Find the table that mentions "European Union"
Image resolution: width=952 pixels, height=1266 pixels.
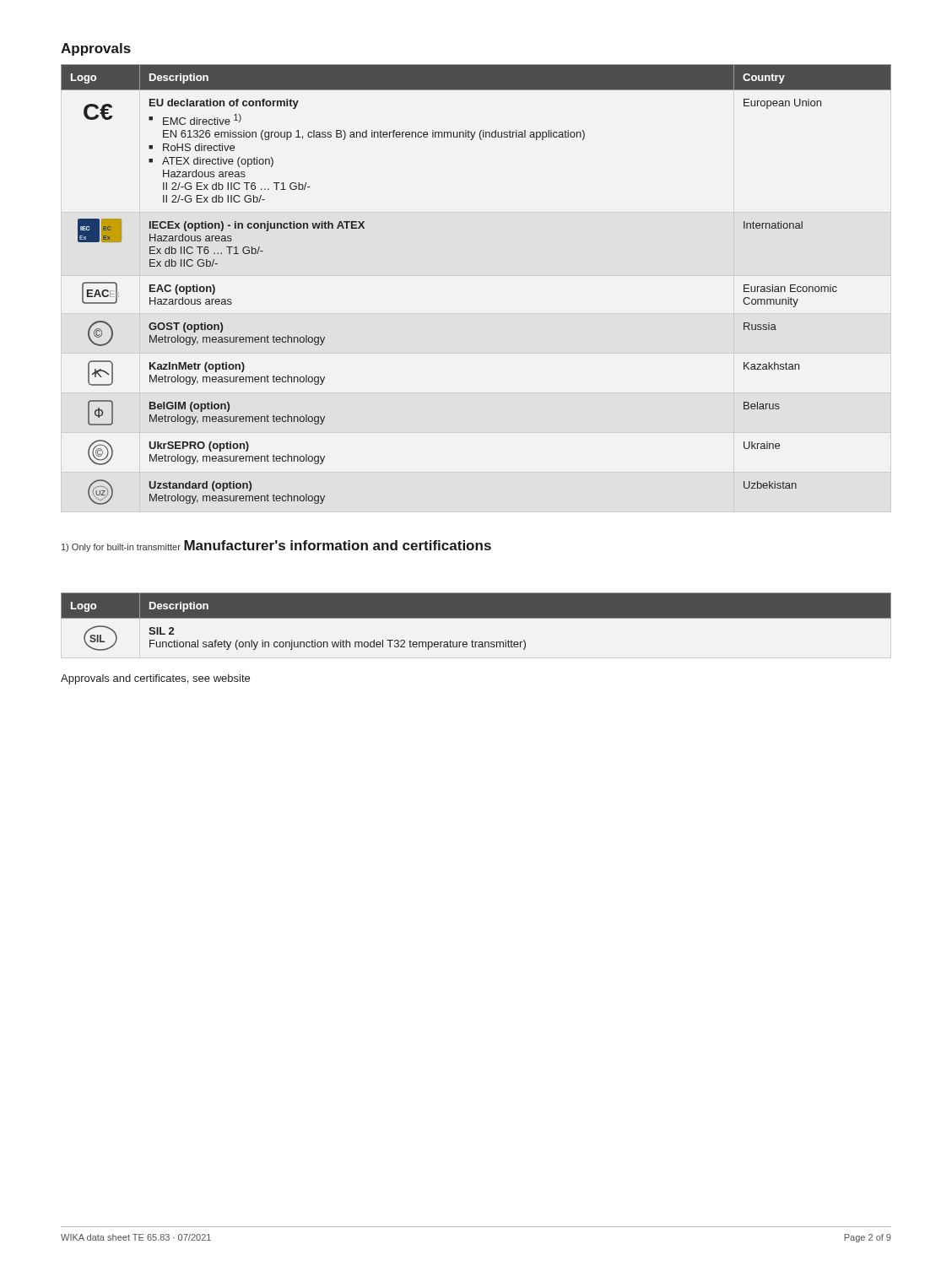tap(476, 288)
